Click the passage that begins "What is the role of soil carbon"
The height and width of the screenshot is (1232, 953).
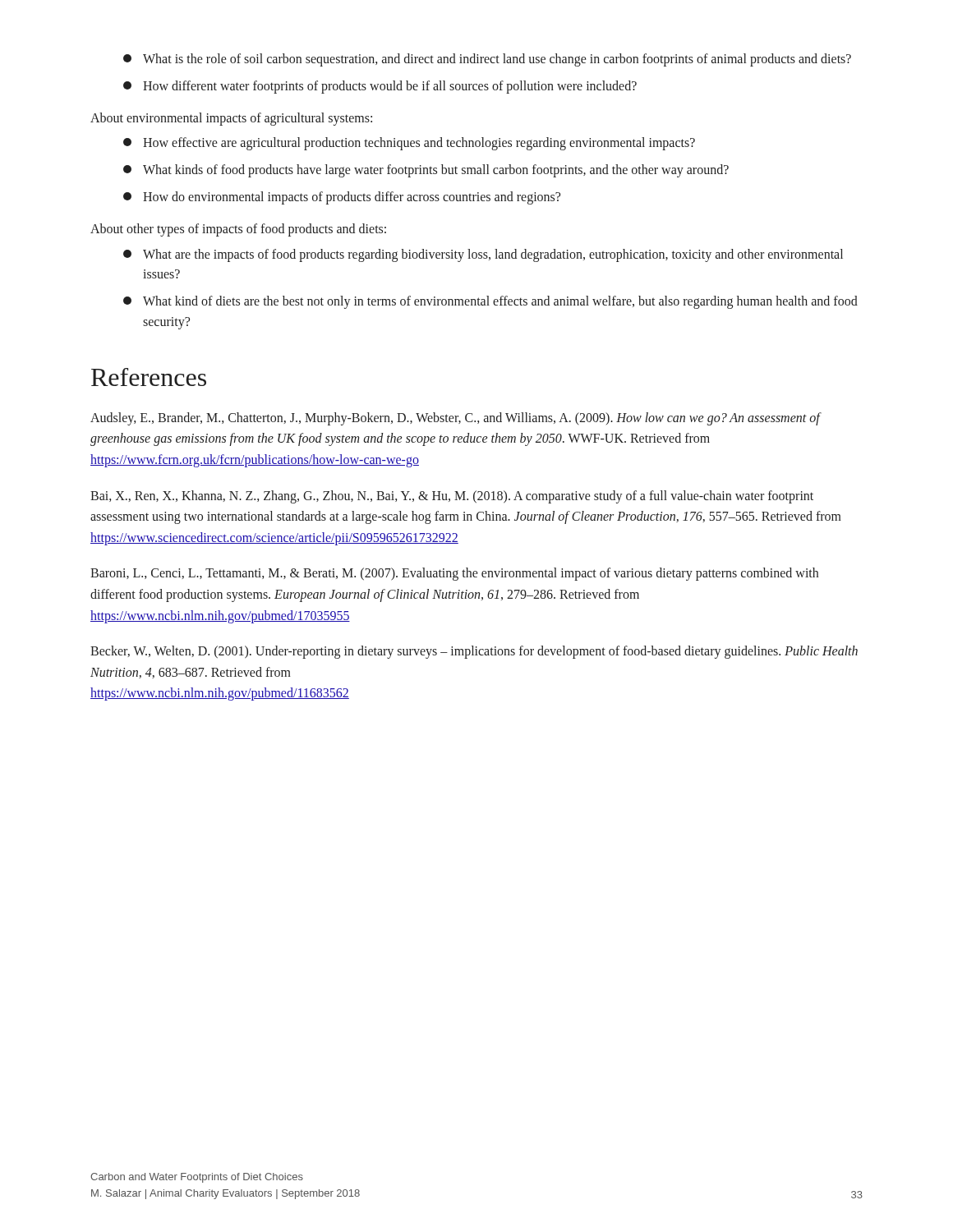click(x=493, y=59)
